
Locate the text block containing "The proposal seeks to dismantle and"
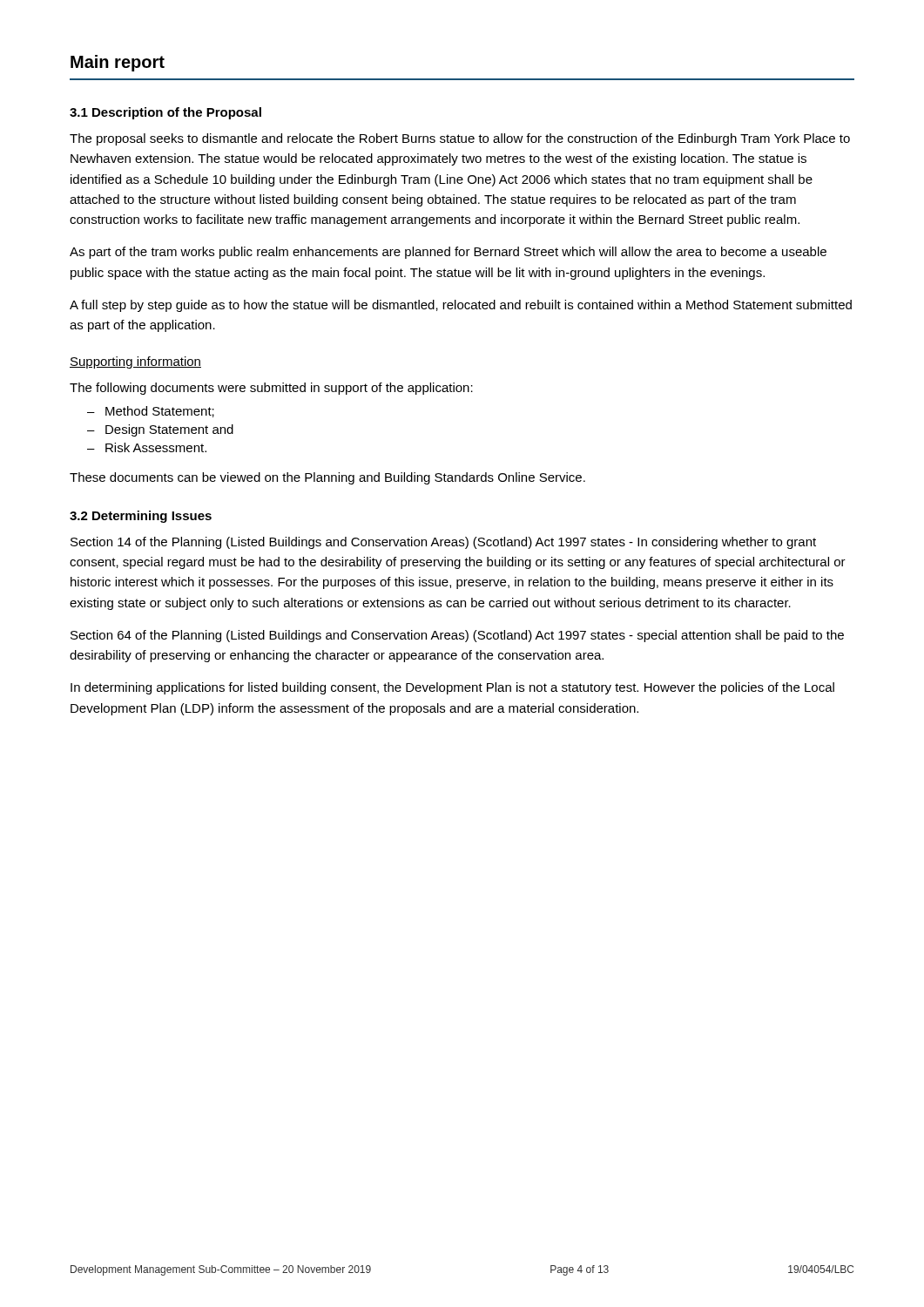coord(460,179)
